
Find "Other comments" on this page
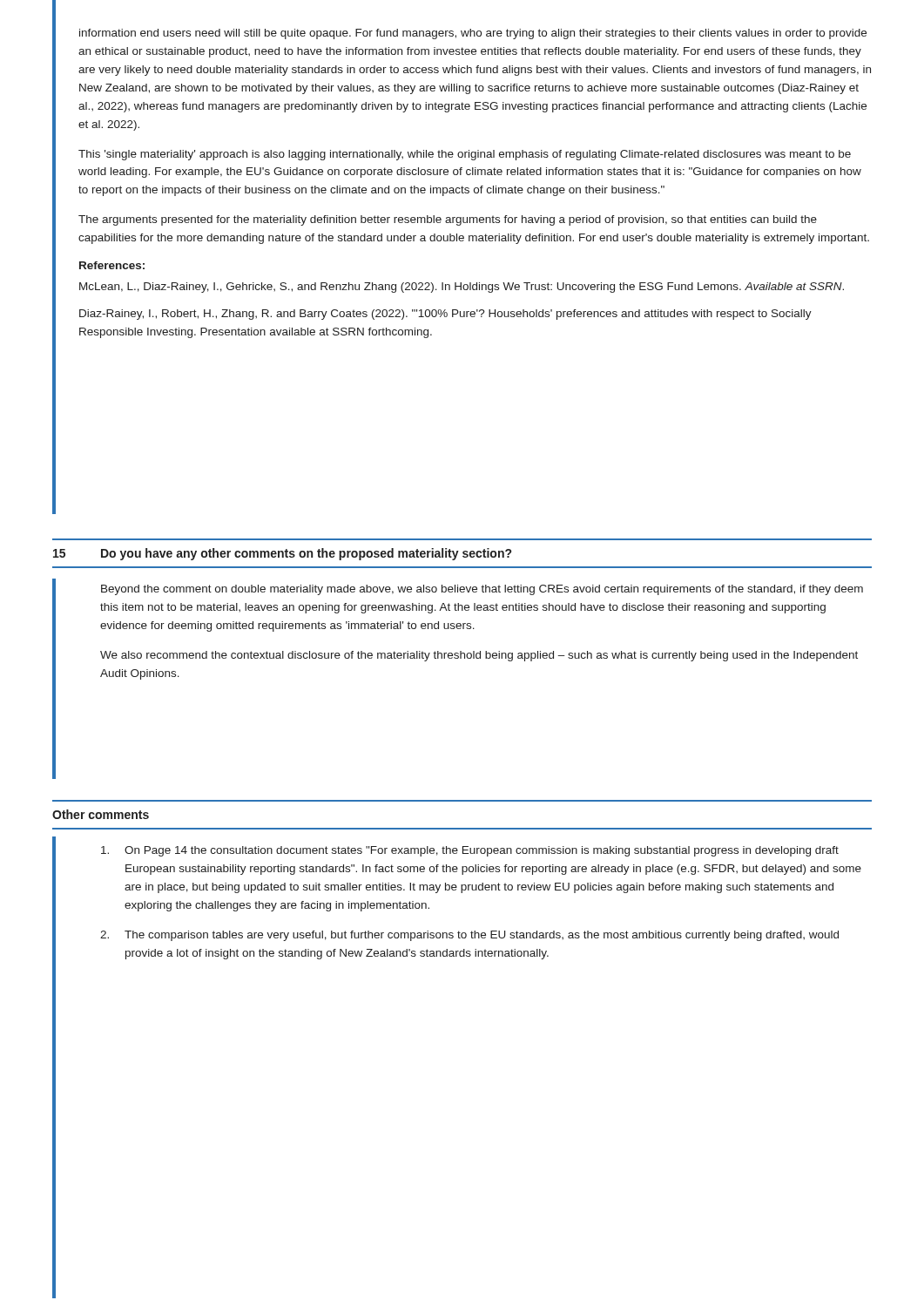pyautogui.click(x=101, y=815)
